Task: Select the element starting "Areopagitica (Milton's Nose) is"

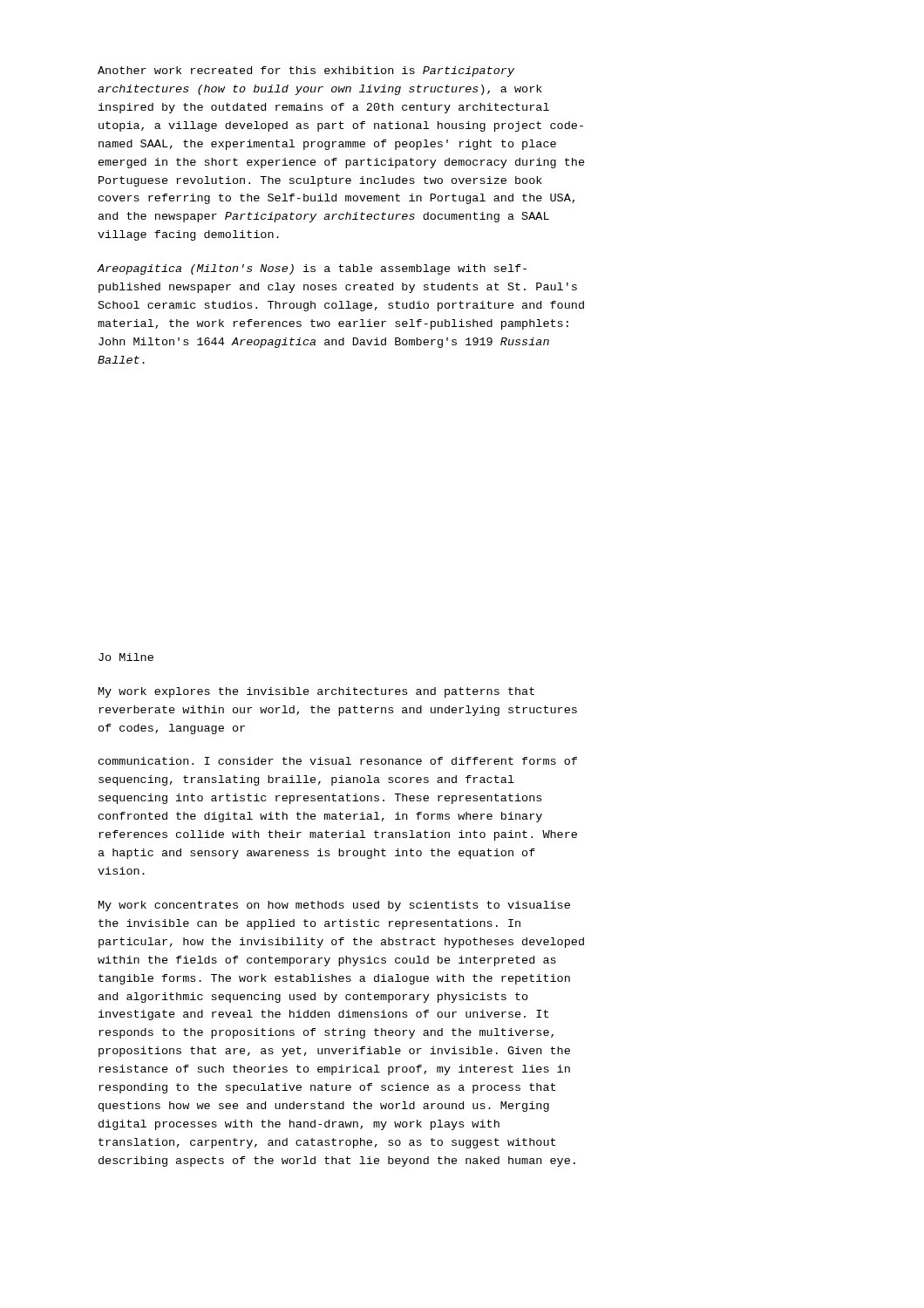Action: (385, 316)
